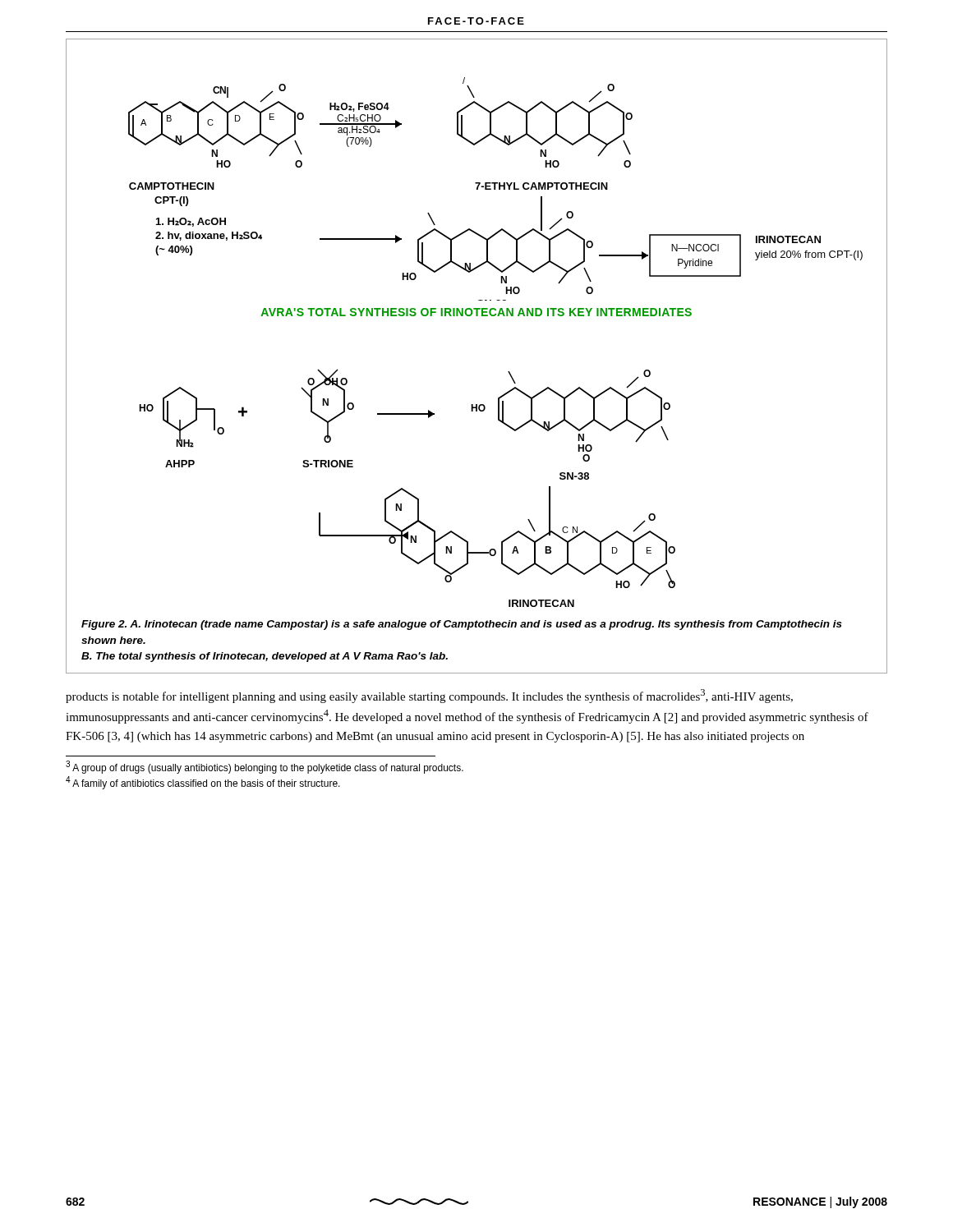Viewport: 953px width, 1232px height.
Task: Click on the engineering diagram
Action: click(476, 356)
